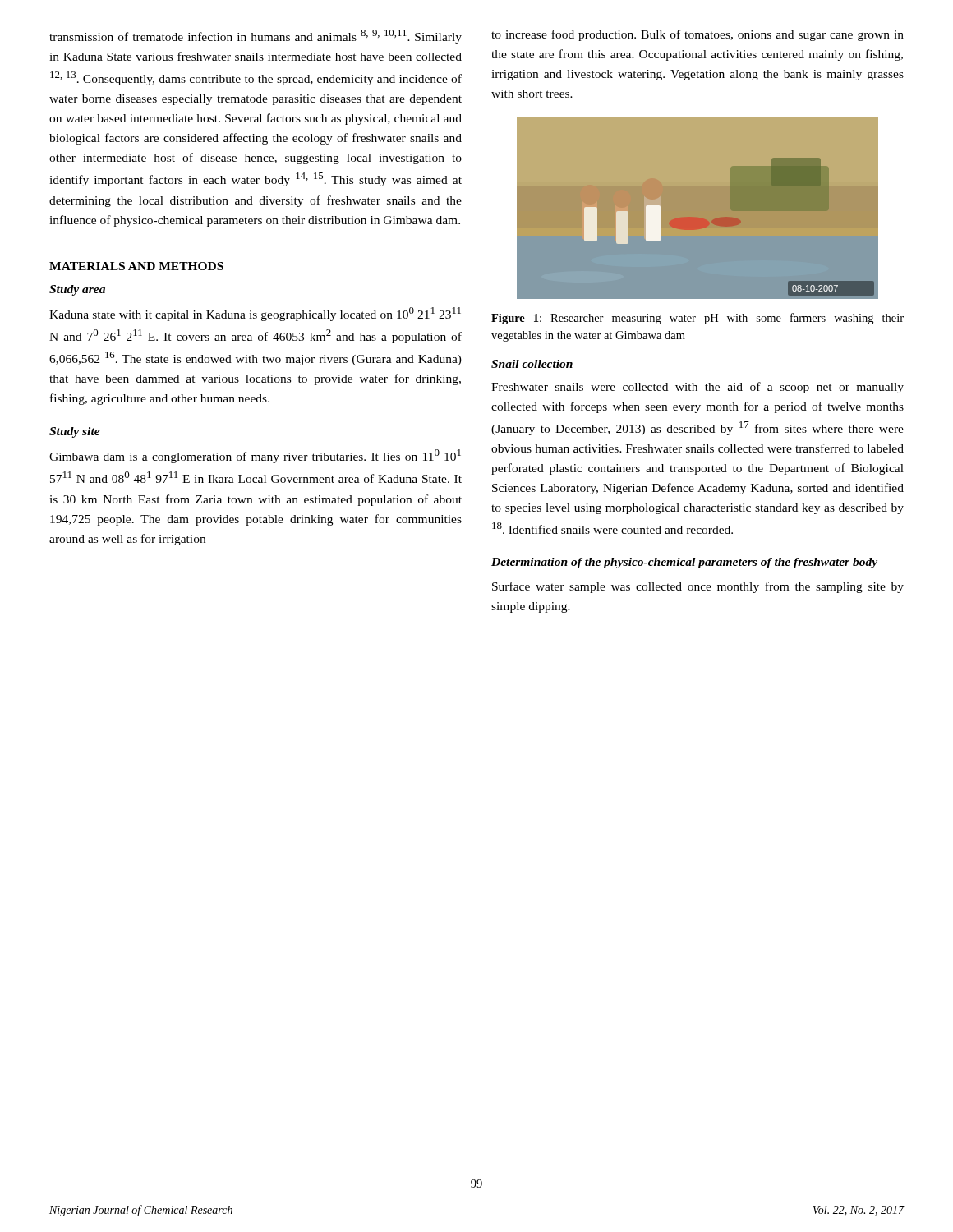The height and width of the screenshot is (1232, 953).
Task: Navigate to the text block starting "MATERIALS AND METHODS"
Action: click(137, 265)
